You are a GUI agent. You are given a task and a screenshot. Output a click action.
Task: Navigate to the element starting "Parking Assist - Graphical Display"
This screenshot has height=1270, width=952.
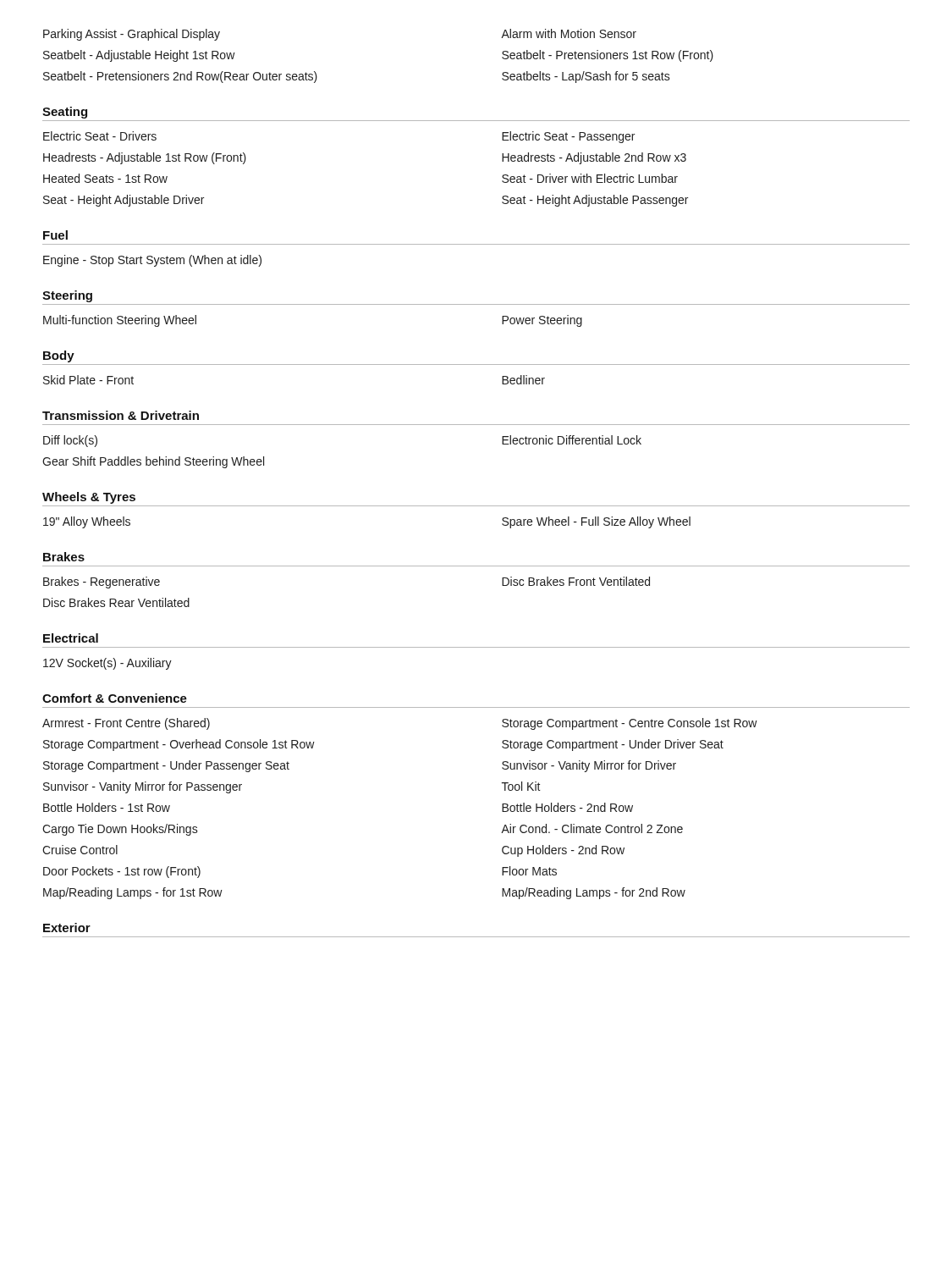tap(131, 34)
